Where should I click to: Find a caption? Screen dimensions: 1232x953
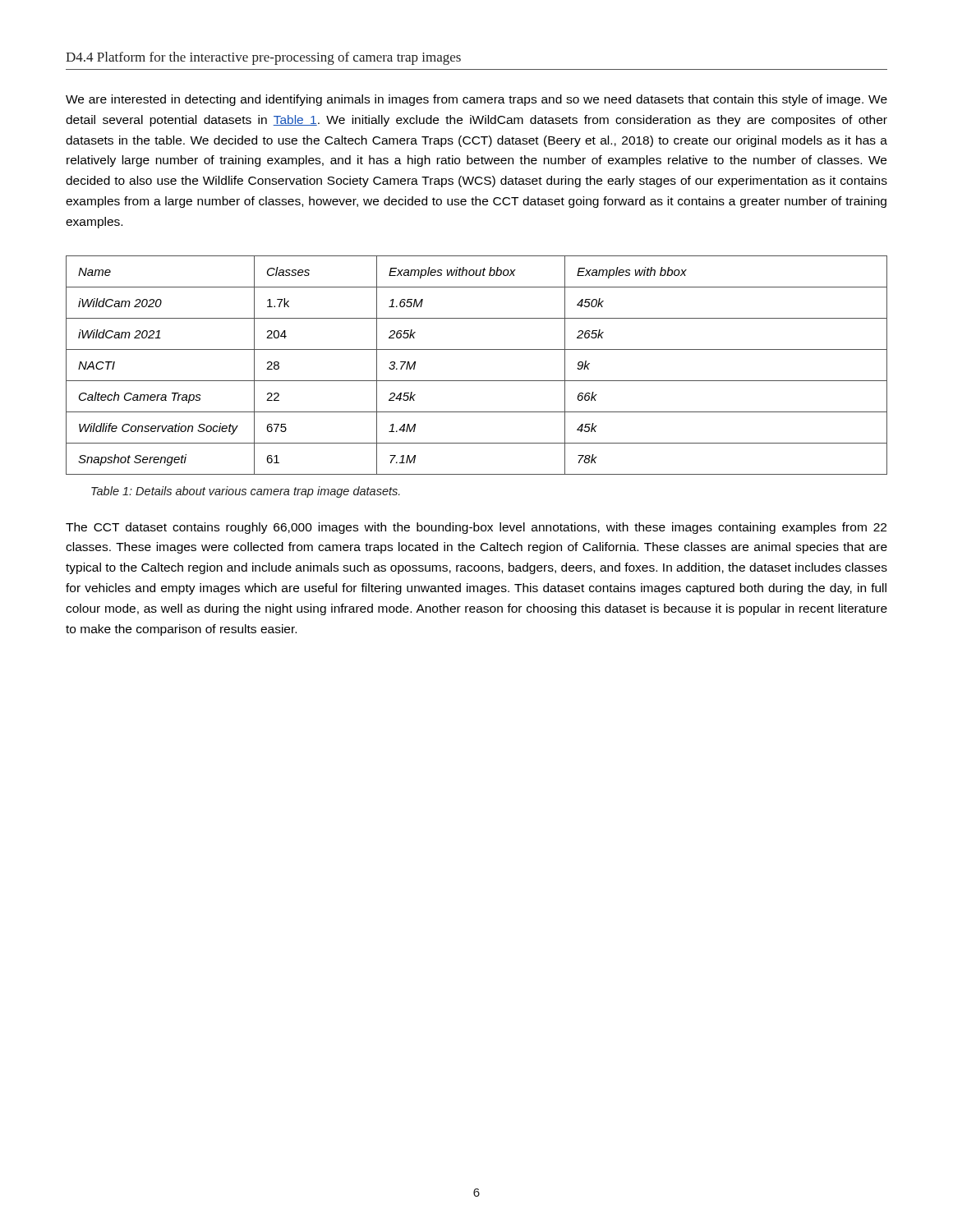pos(246,491)
